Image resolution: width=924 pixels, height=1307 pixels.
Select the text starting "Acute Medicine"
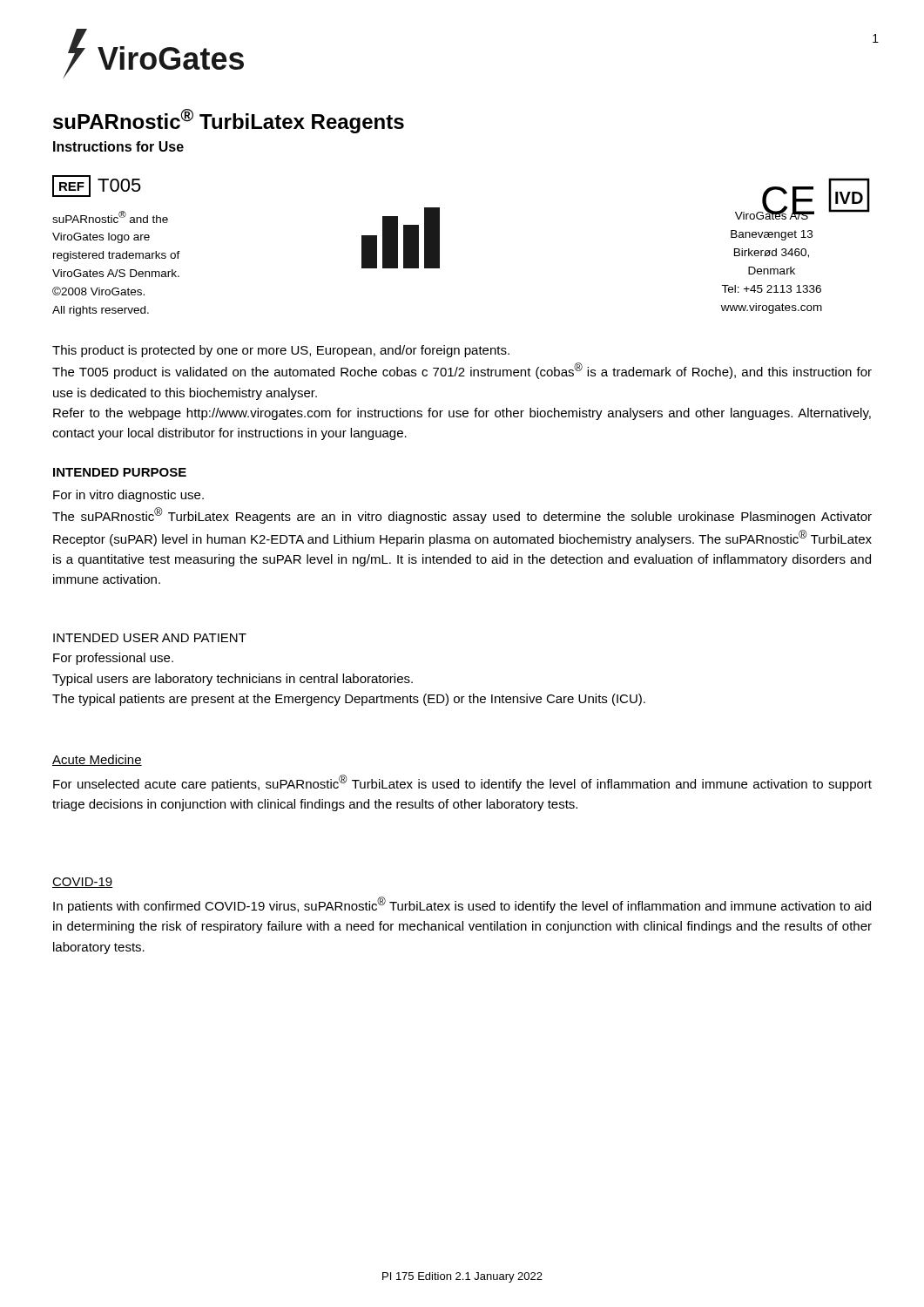pyautogui.click(x=97, y=759)
